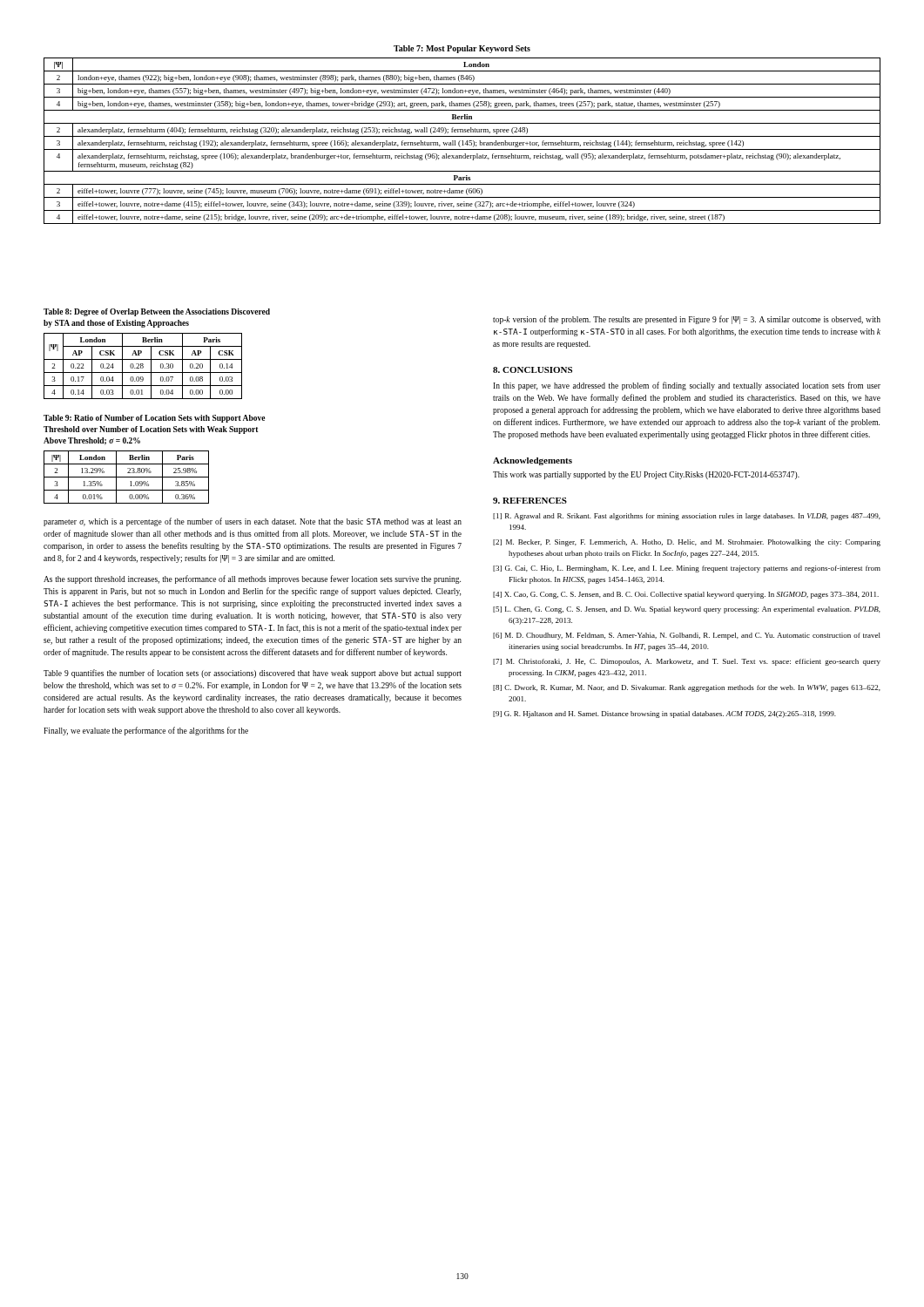Locate the text block containing "In this paper, we have addressed the"
This screenshot has width=924, height=1307.
click(687, 410)
